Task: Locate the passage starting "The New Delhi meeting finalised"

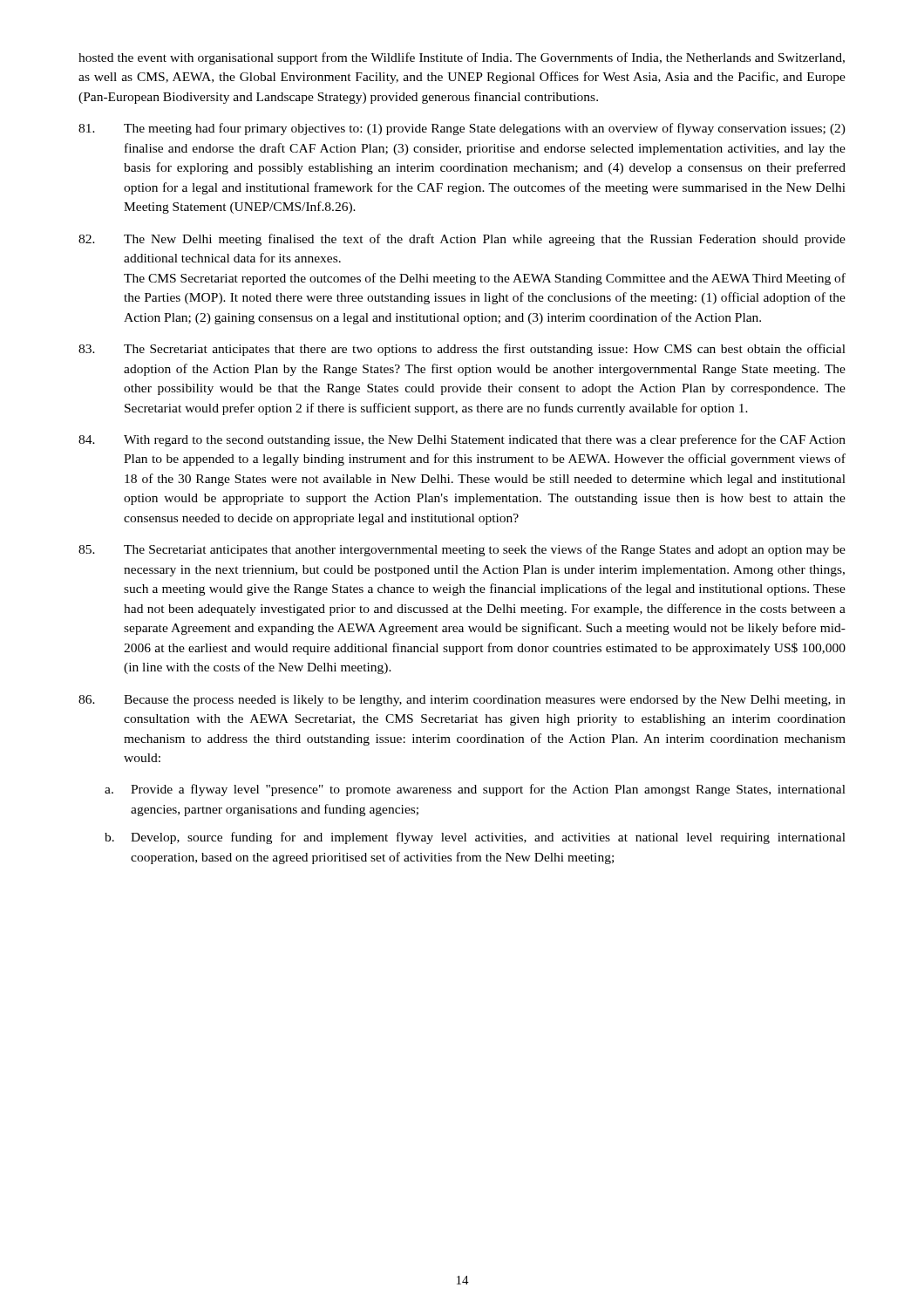Action: (462, 278)
